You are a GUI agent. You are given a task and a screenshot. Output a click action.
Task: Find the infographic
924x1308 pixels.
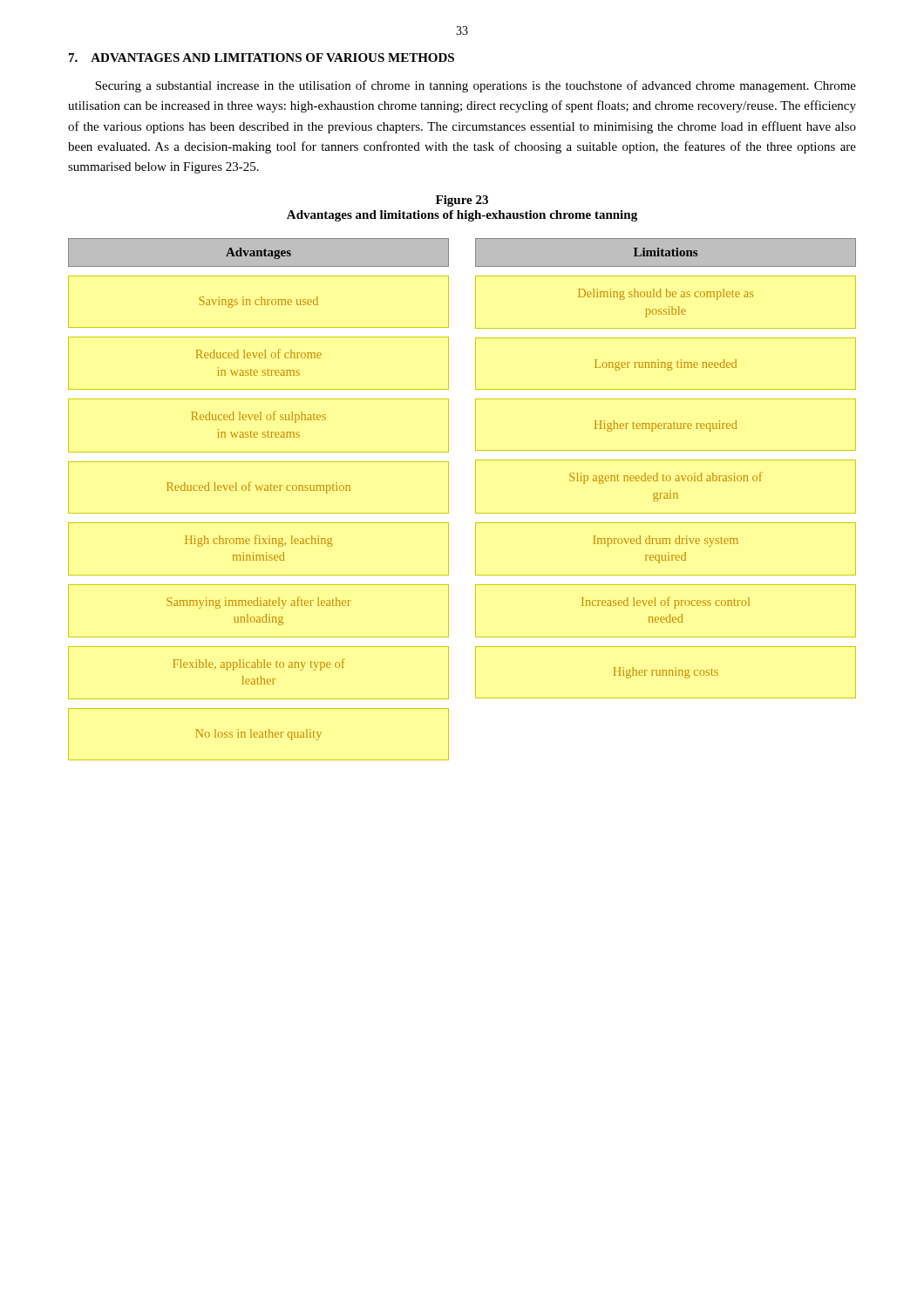pos(462,504)
